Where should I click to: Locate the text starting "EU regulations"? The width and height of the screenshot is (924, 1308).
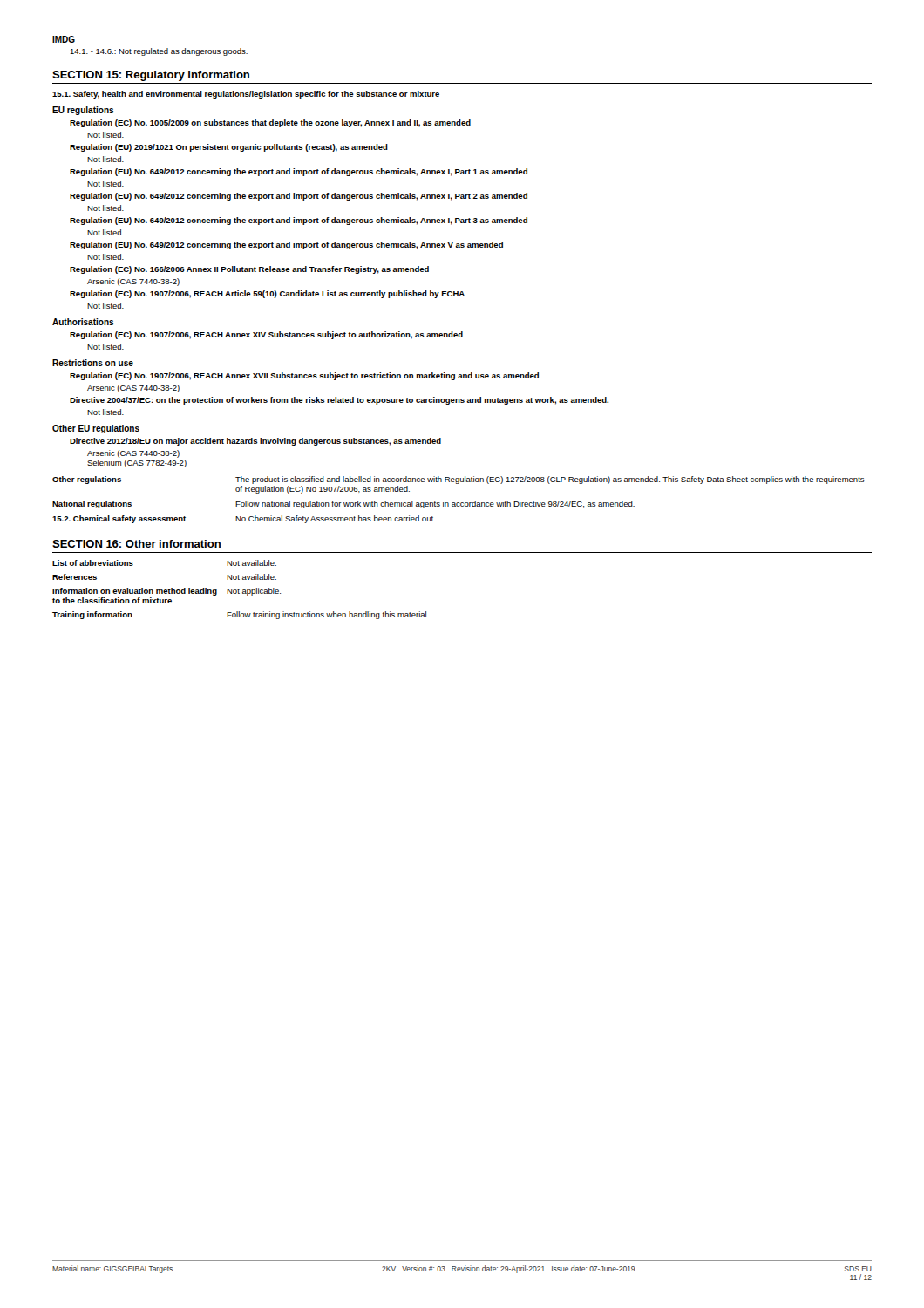coord(83,110)
